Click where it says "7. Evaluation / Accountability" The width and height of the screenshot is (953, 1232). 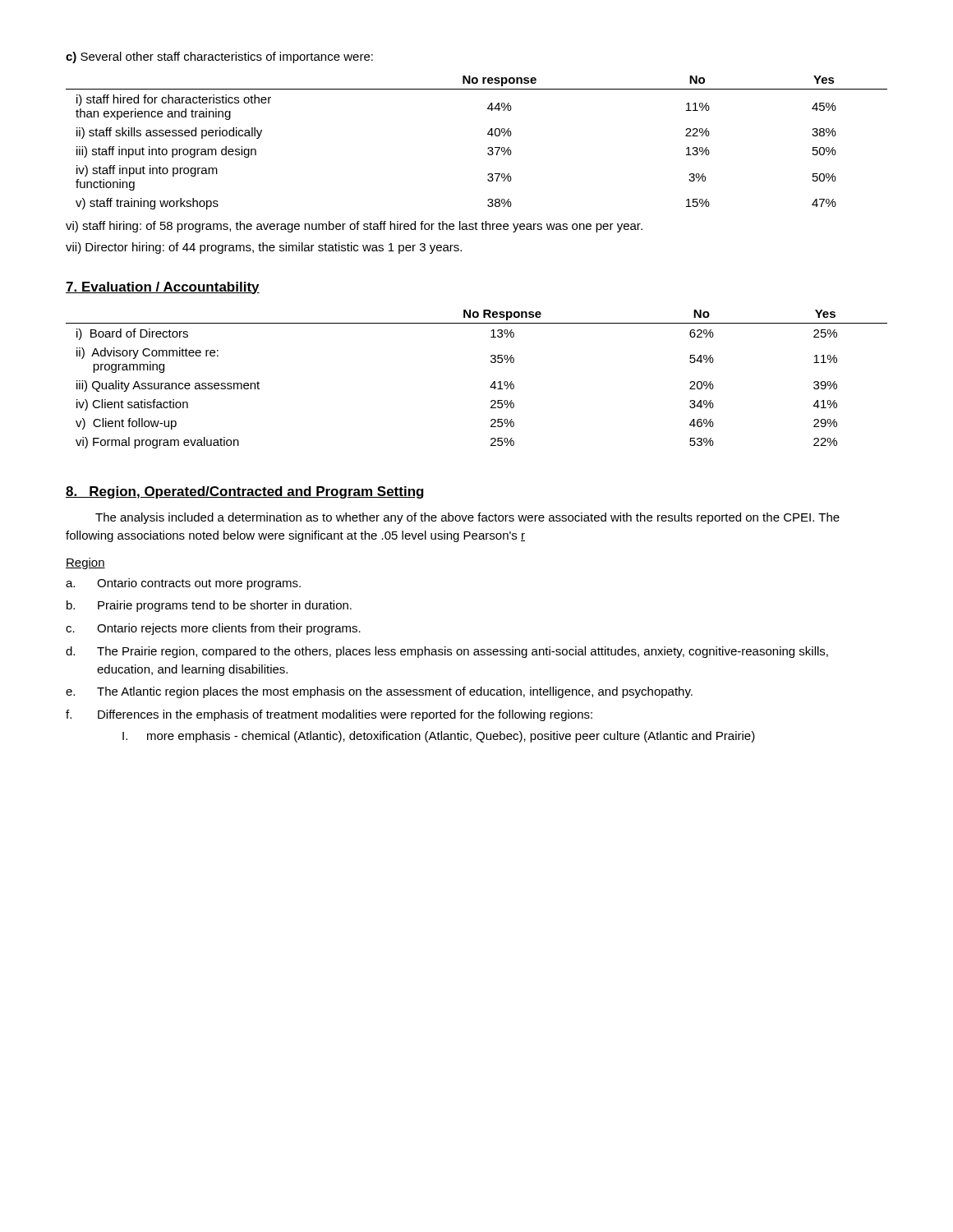coord(162,287)
